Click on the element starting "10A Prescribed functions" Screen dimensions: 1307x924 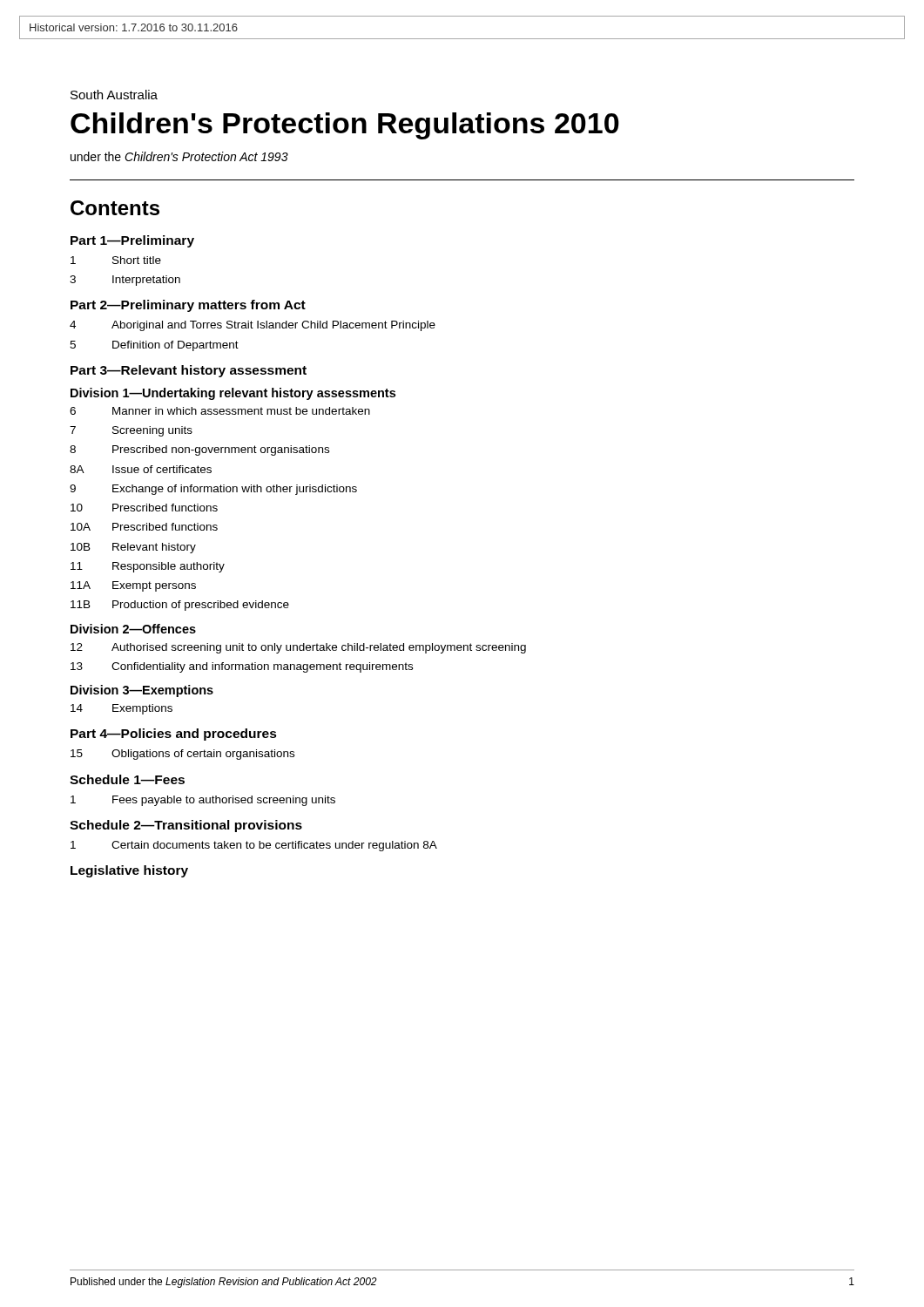(x=144, y=527)
